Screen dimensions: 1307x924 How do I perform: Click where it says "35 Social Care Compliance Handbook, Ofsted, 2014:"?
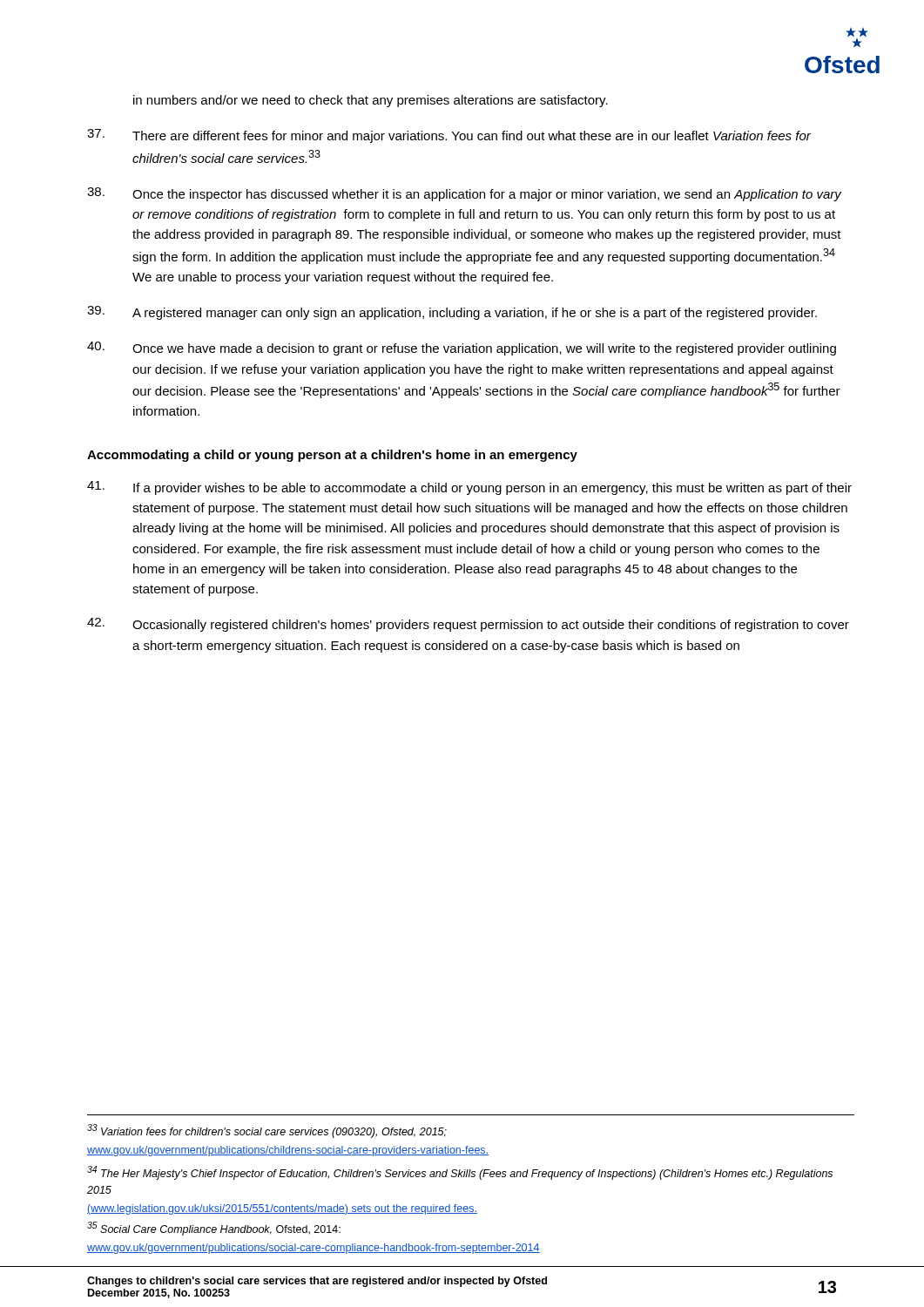click(214, 1229)
